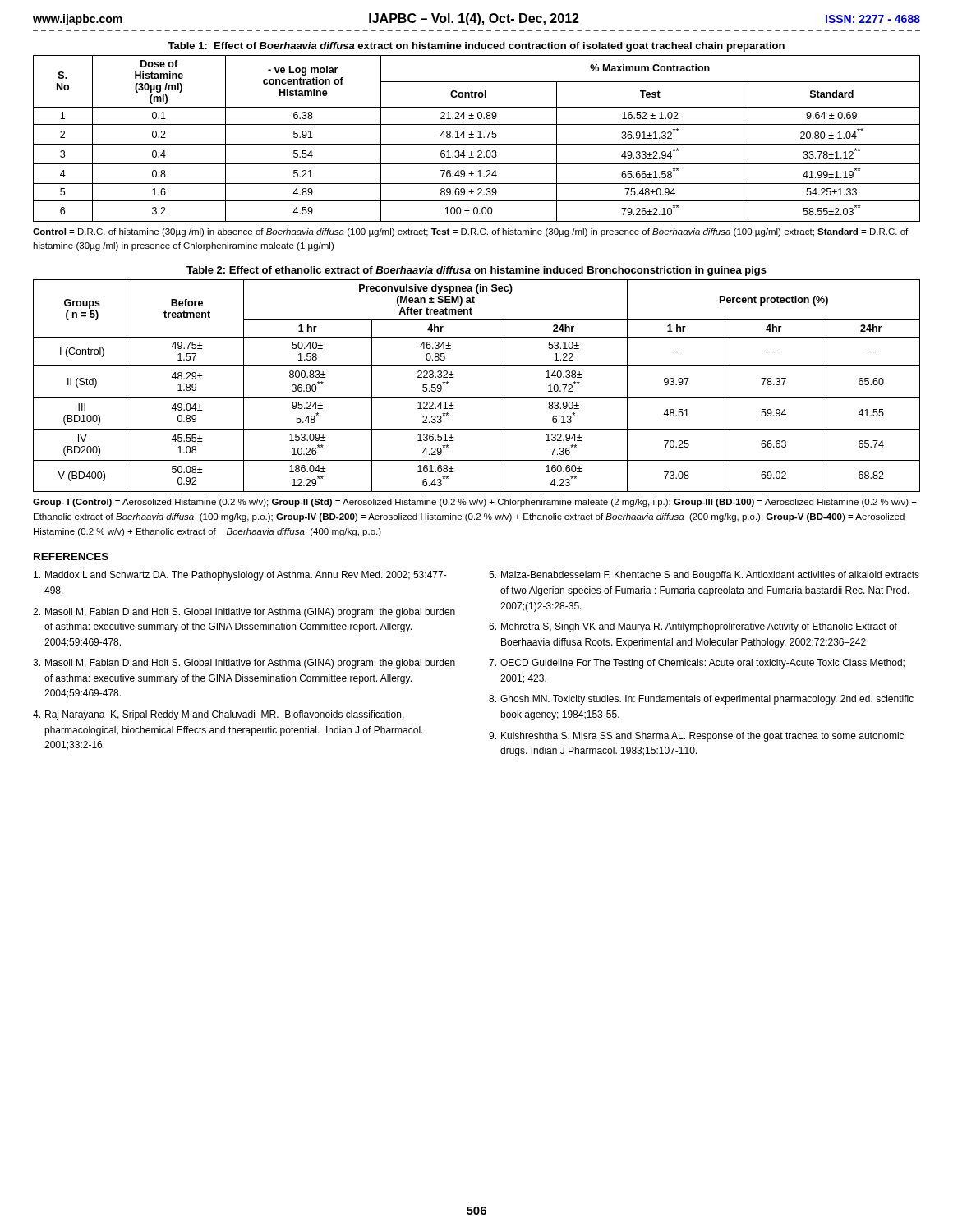Locate the block of text that opens with "Maddox L and Schwartz DA."
953x1232 pixels.
point(249,583)
